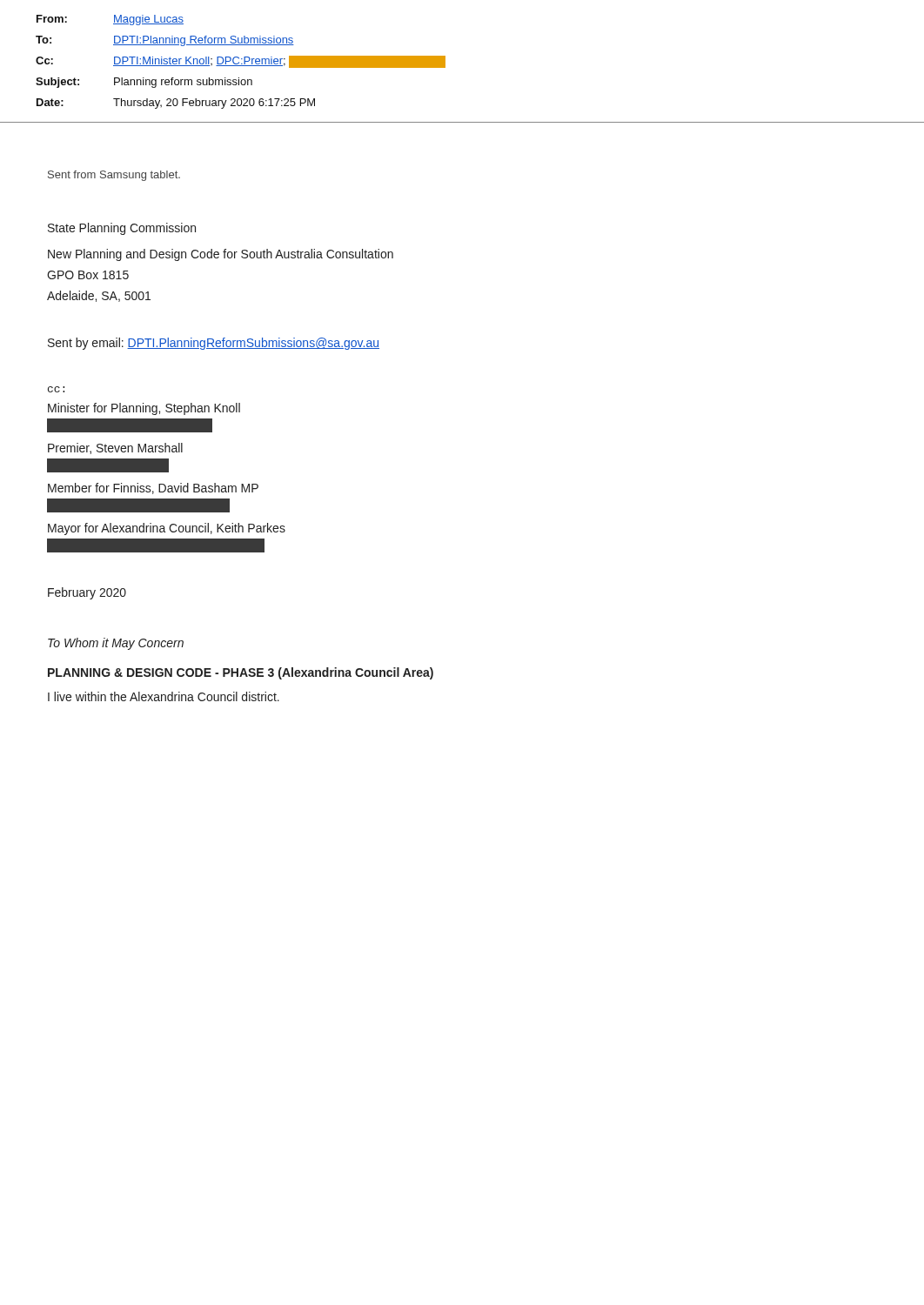Find the text that reads "Sent by email: DPTI.PlanningReformSubmissions@sa.gov.au"
The height and width of the screenshot is (1305, 924).
pos(213,343)
